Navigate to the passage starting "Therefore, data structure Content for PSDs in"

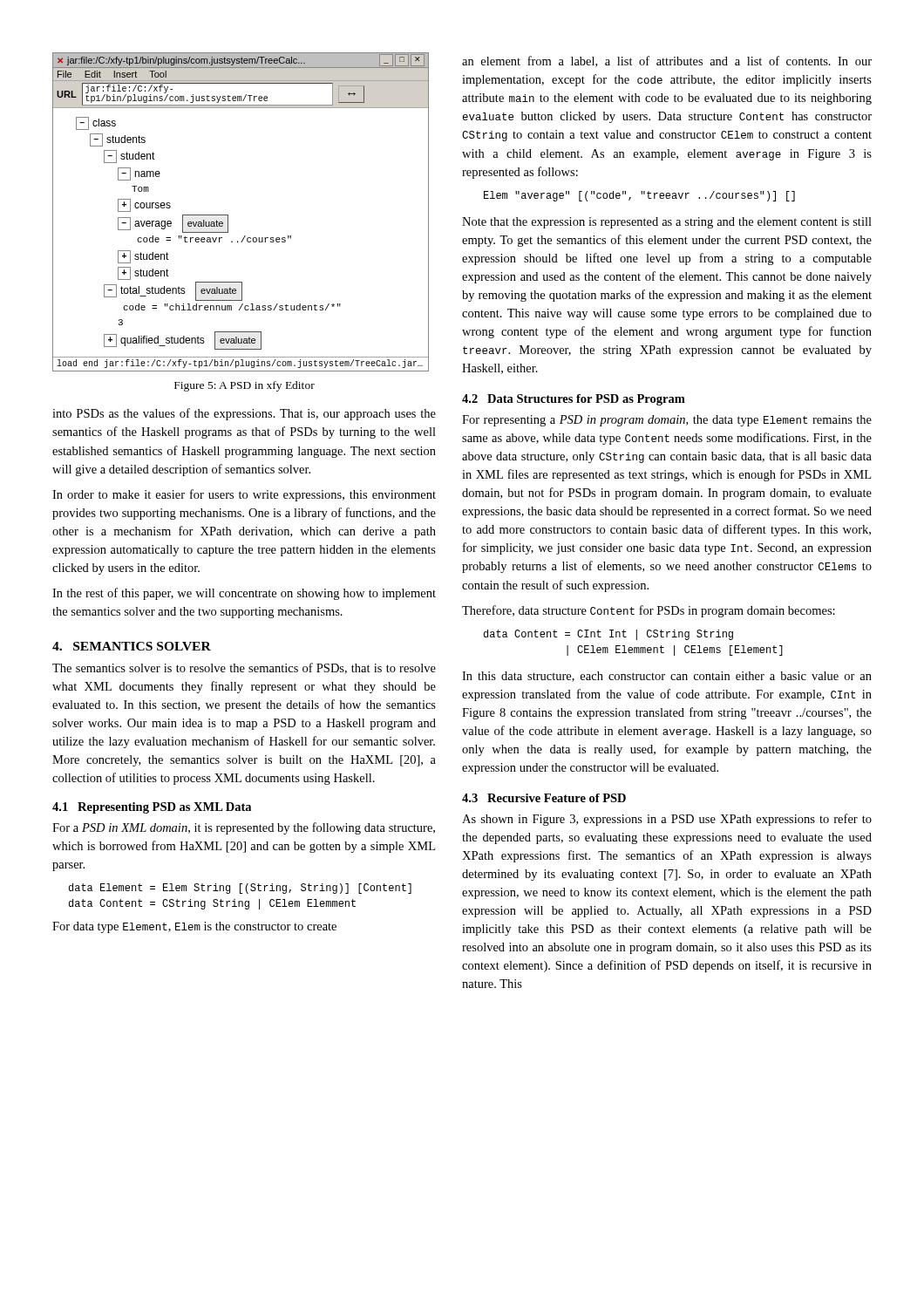click(667, 611)
